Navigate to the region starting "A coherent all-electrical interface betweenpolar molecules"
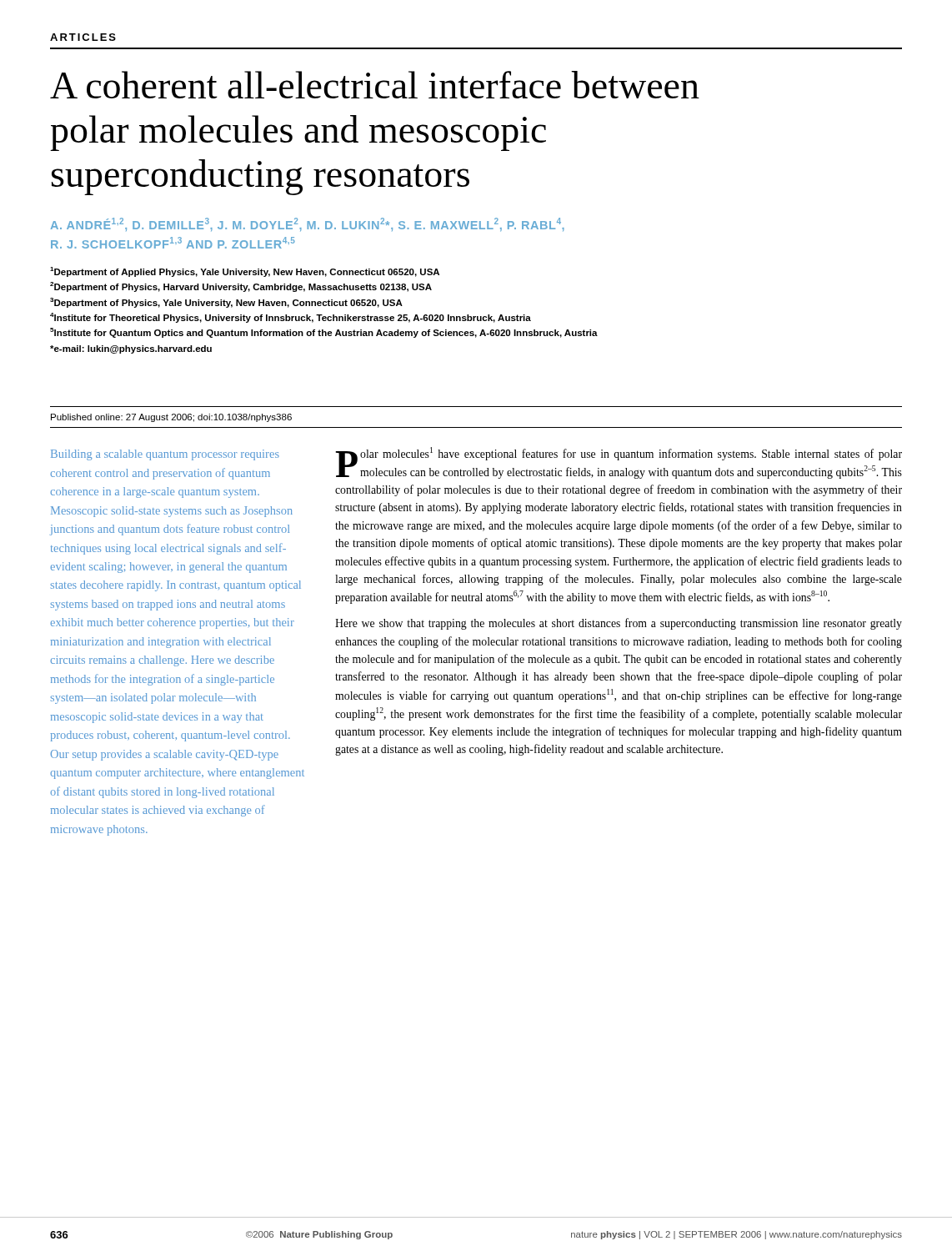The width and height of the screenshot is (952, 1251). click(476, 130)
